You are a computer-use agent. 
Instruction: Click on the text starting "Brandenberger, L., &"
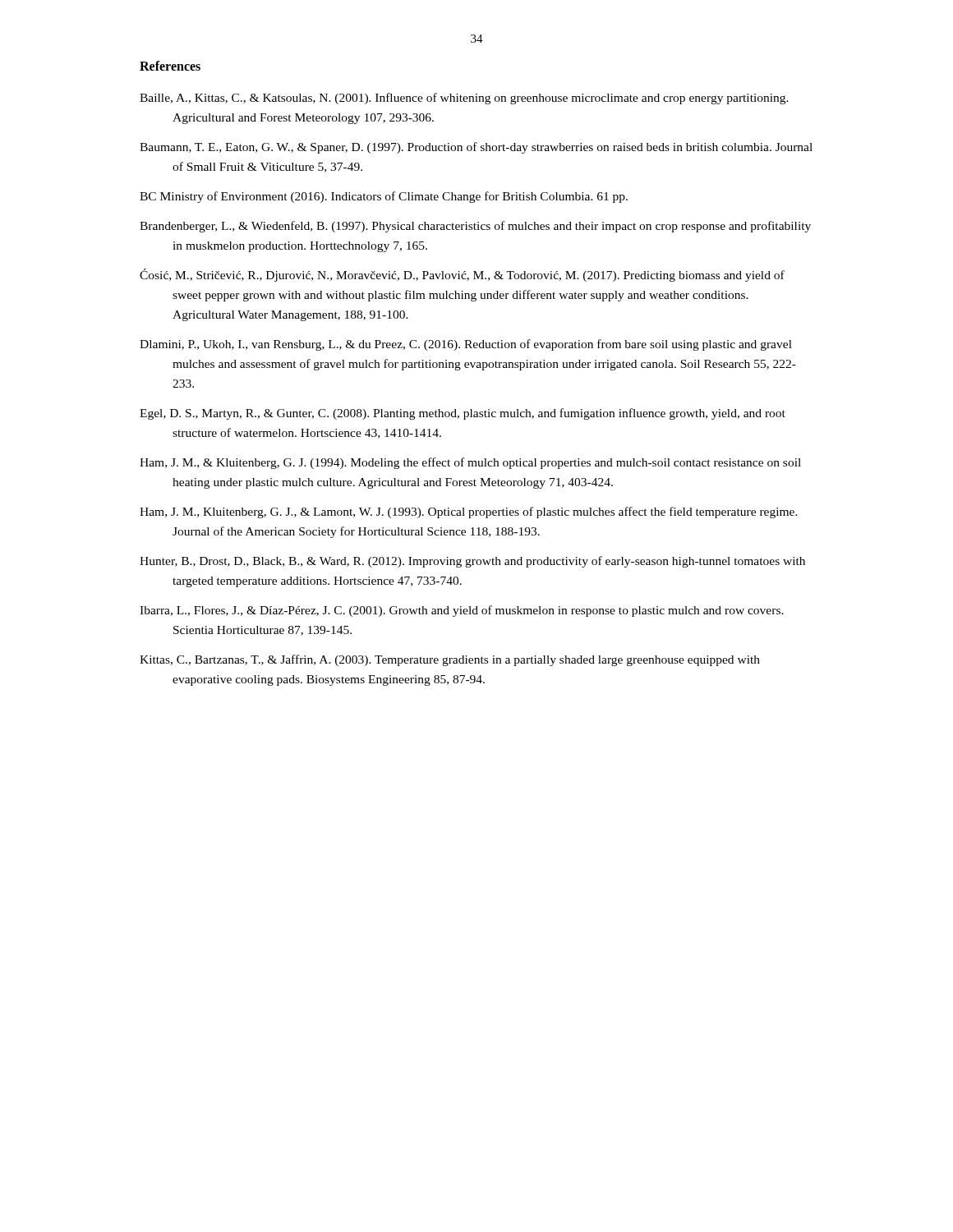tap(475, 235)
